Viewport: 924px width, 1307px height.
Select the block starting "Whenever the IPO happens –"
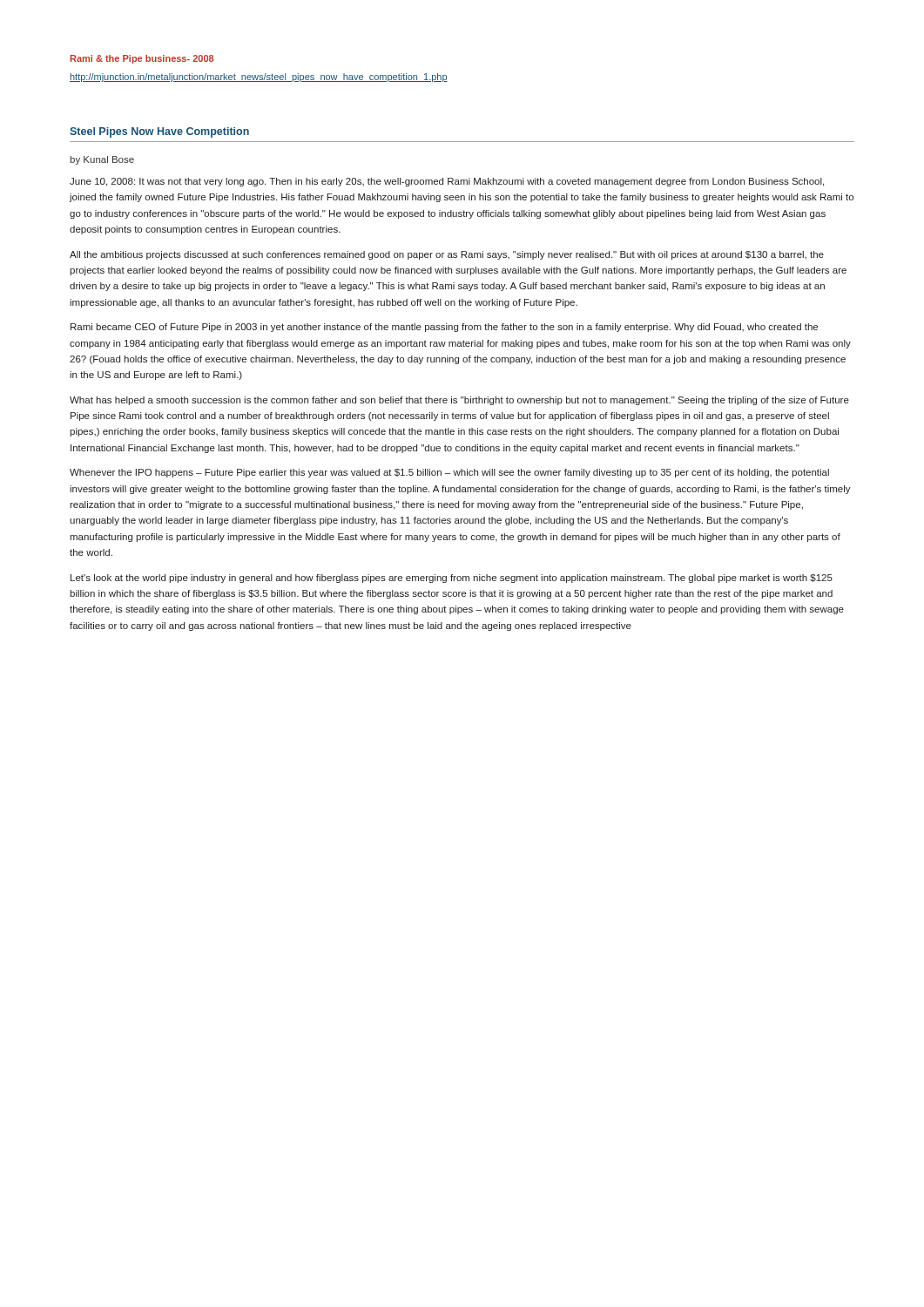460,513
